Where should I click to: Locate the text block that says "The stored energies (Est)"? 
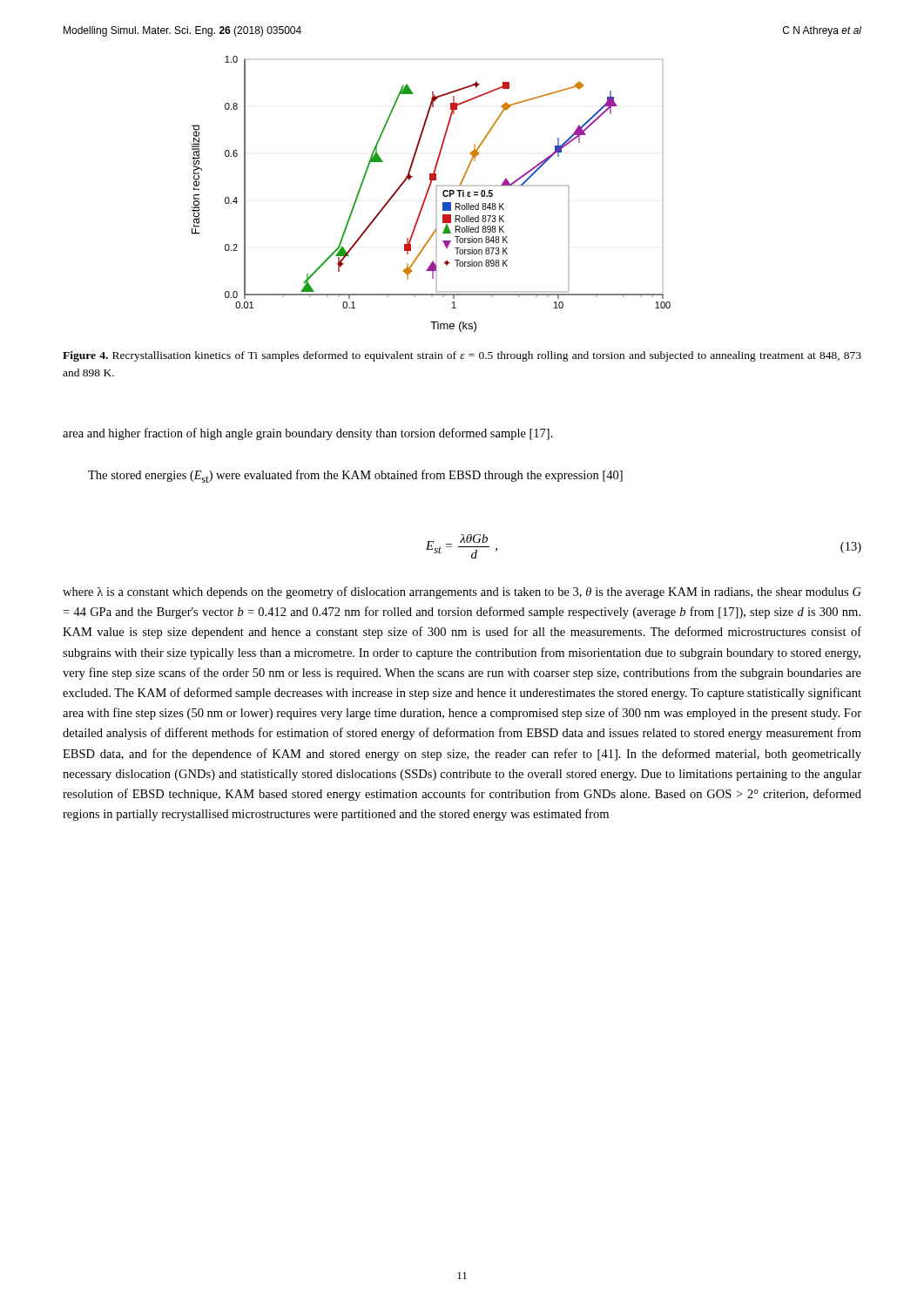point(462,477)
